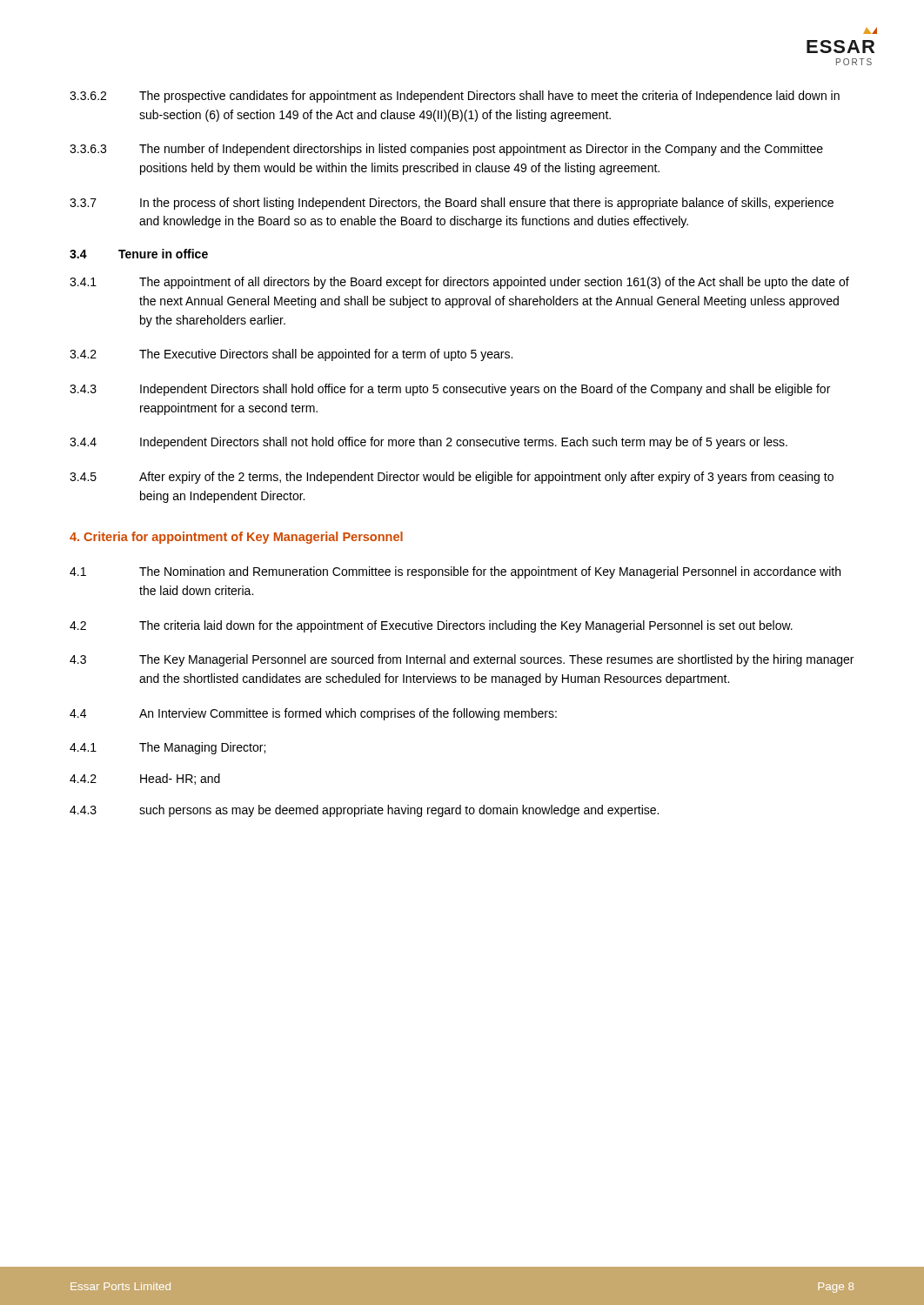
Task: Find the block starting "3.3.6.2 The prospective candidates"
Action: (462, 106)
